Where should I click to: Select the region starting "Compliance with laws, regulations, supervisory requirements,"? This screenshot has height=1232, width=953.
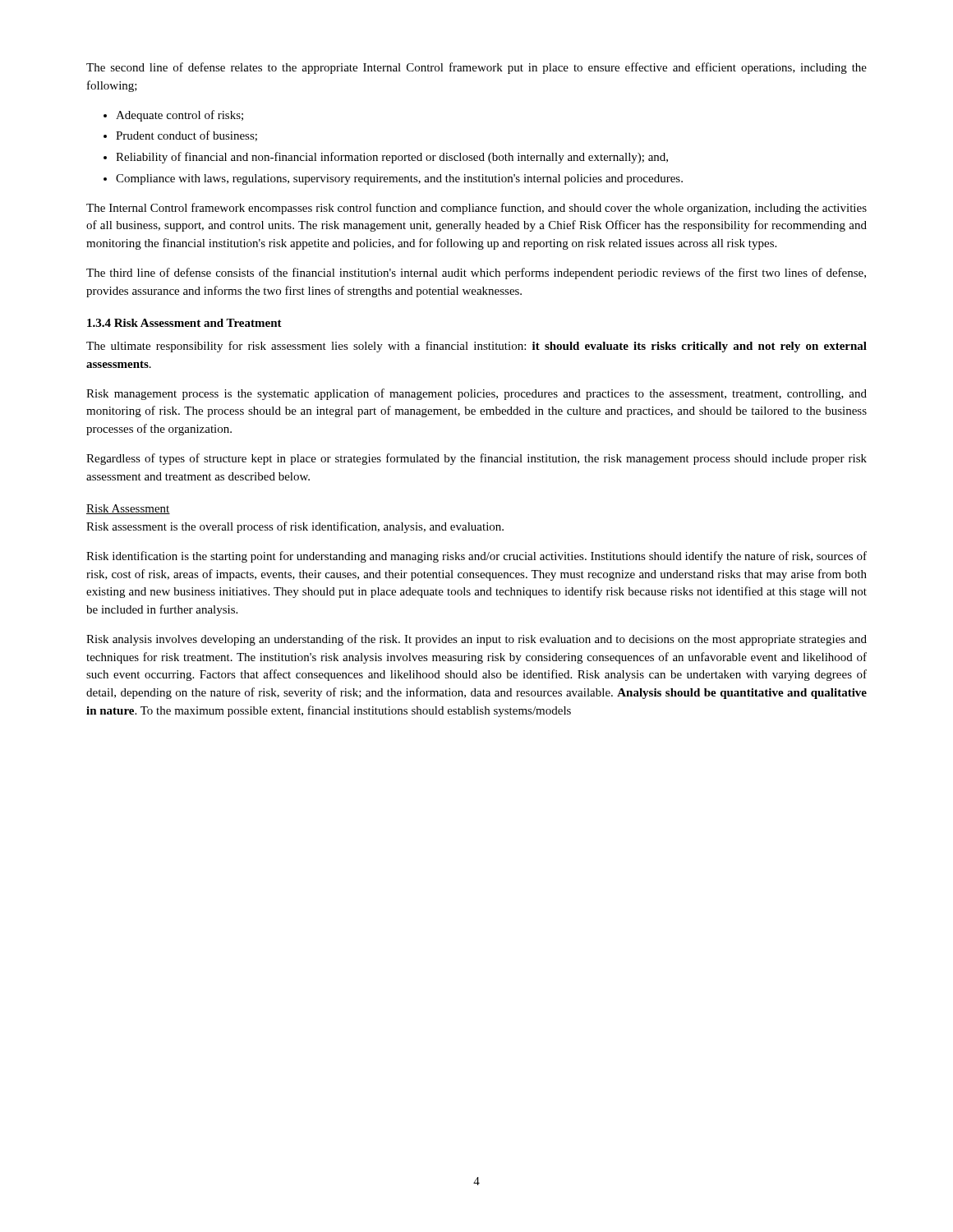491,179
